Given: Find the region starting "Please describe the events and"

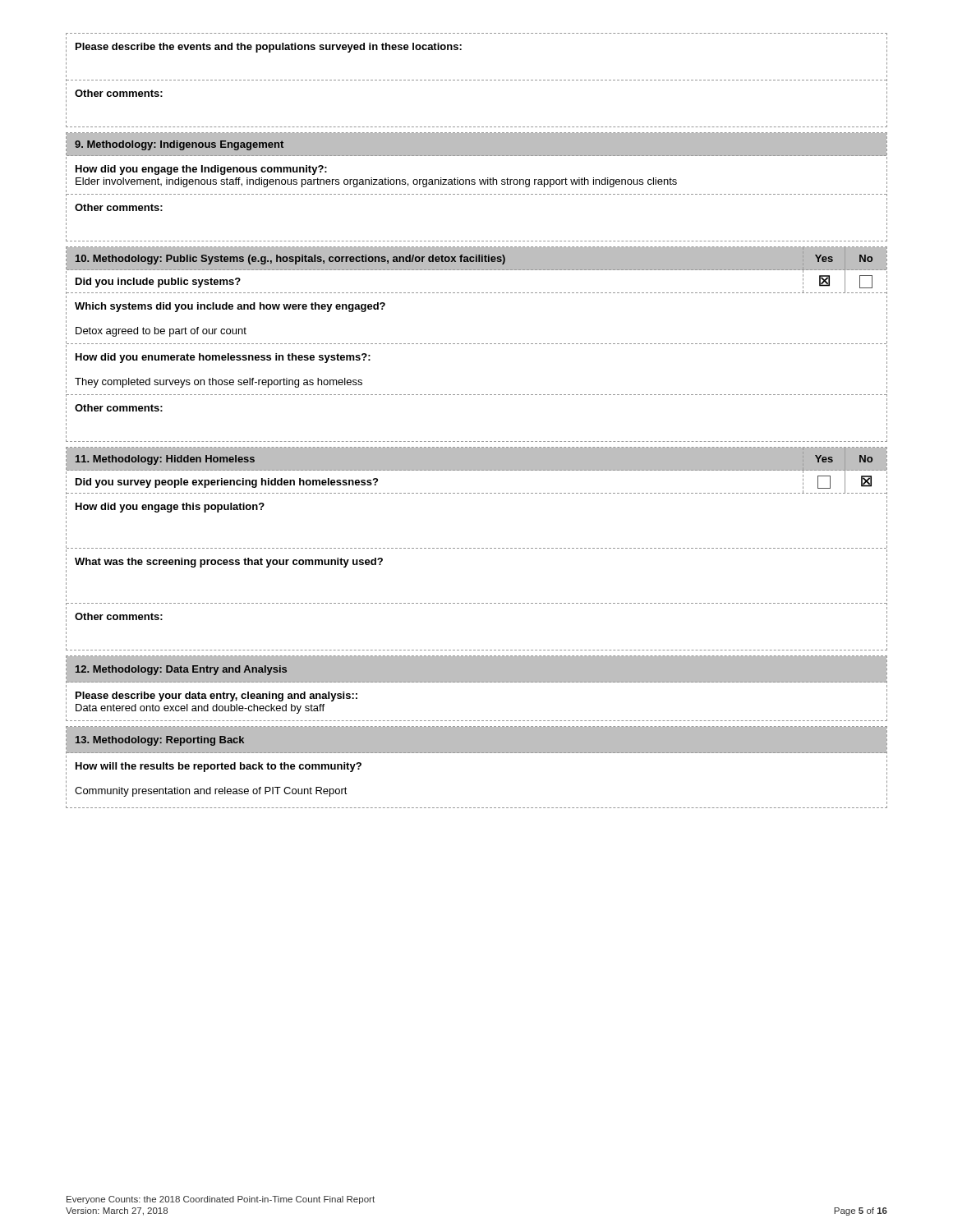Looking at the screenshot, I should pyautogui.click(x=476, y=80).
